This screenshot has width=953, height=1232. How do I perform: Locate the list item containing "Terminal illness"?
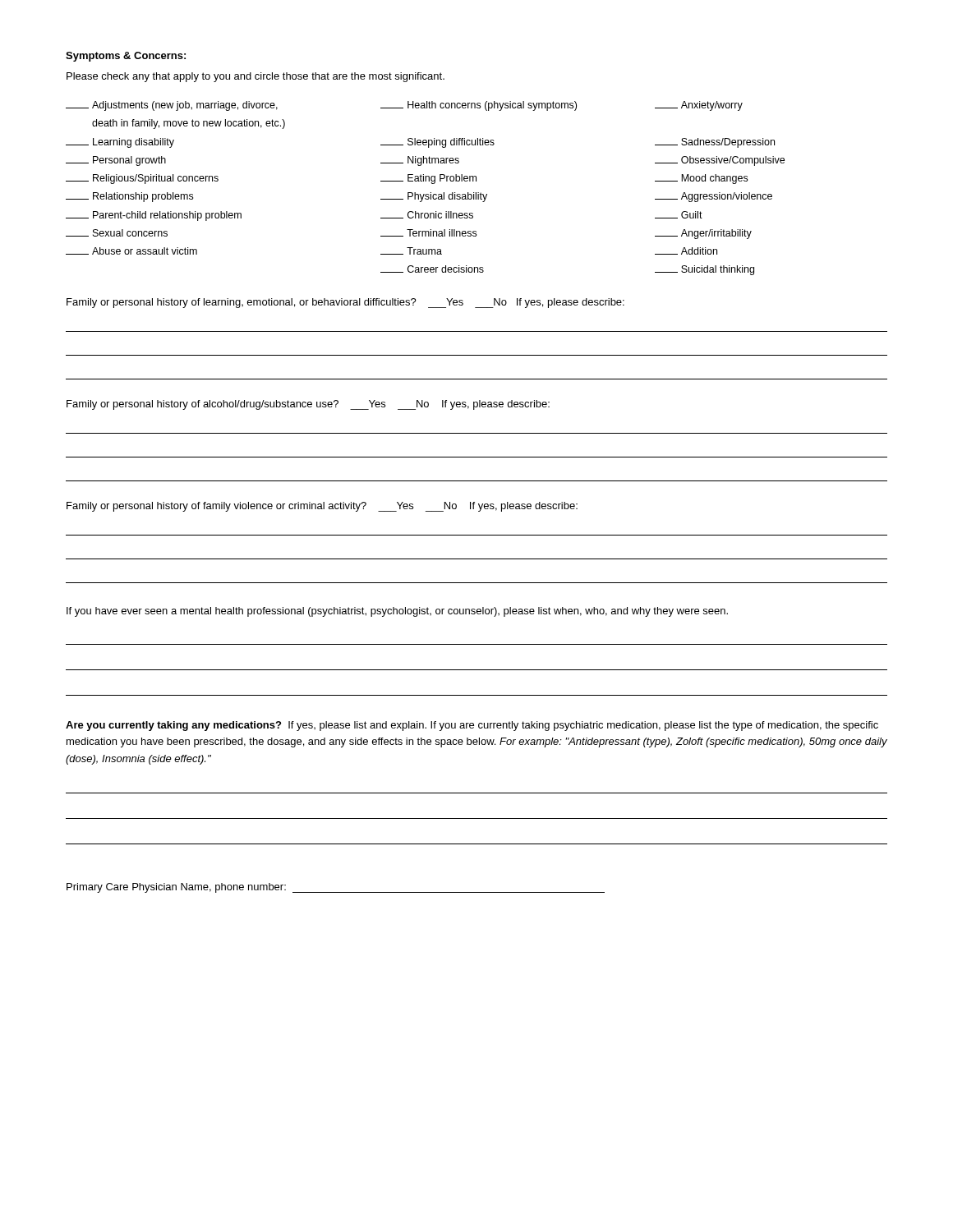tap(429, 233)
